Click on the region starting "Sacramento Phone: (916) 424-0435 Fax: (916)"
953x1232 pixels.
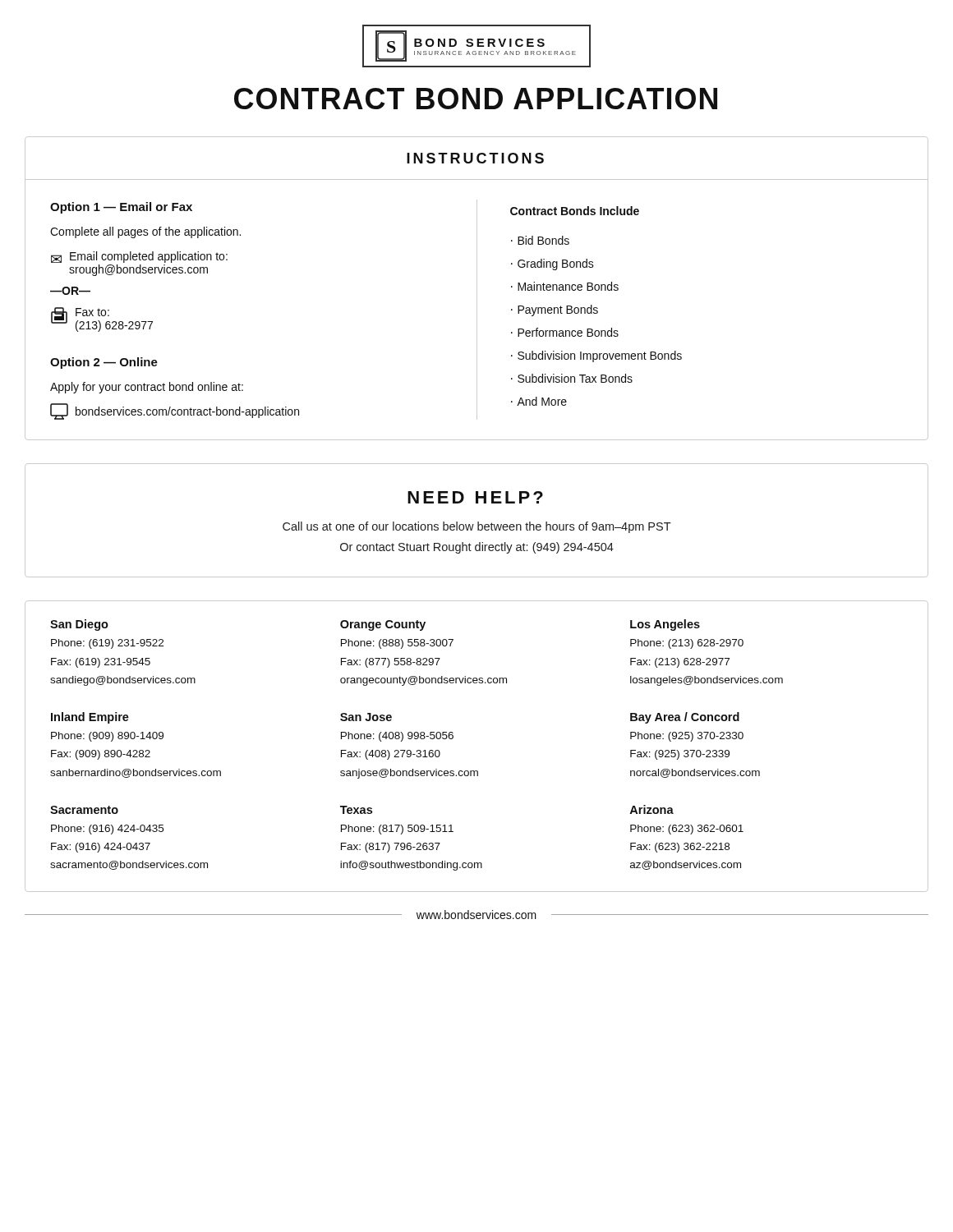(84, 810)
